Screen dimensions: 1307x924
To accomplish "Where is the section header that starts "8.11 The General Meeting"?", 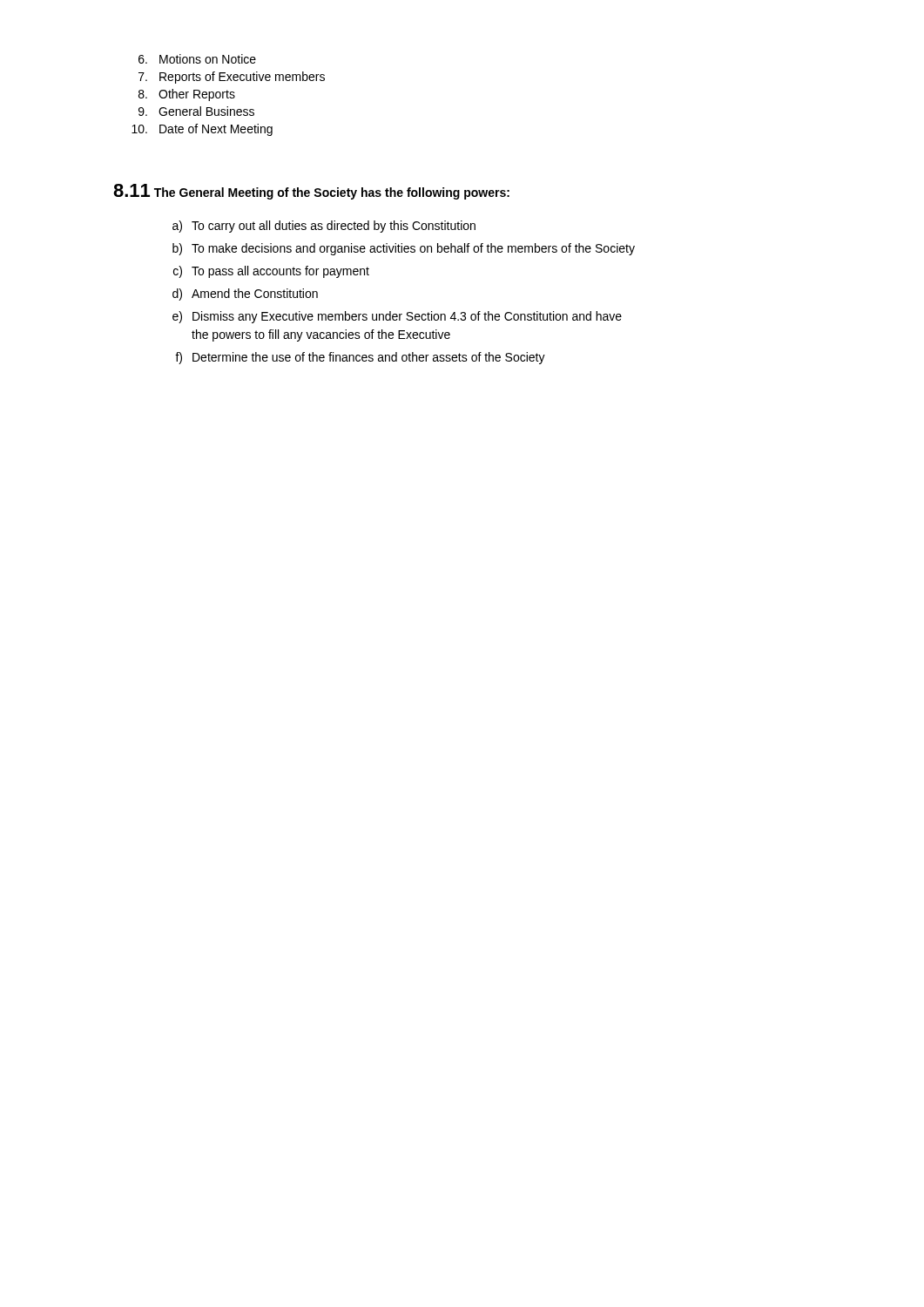I will tap(312, 190).
